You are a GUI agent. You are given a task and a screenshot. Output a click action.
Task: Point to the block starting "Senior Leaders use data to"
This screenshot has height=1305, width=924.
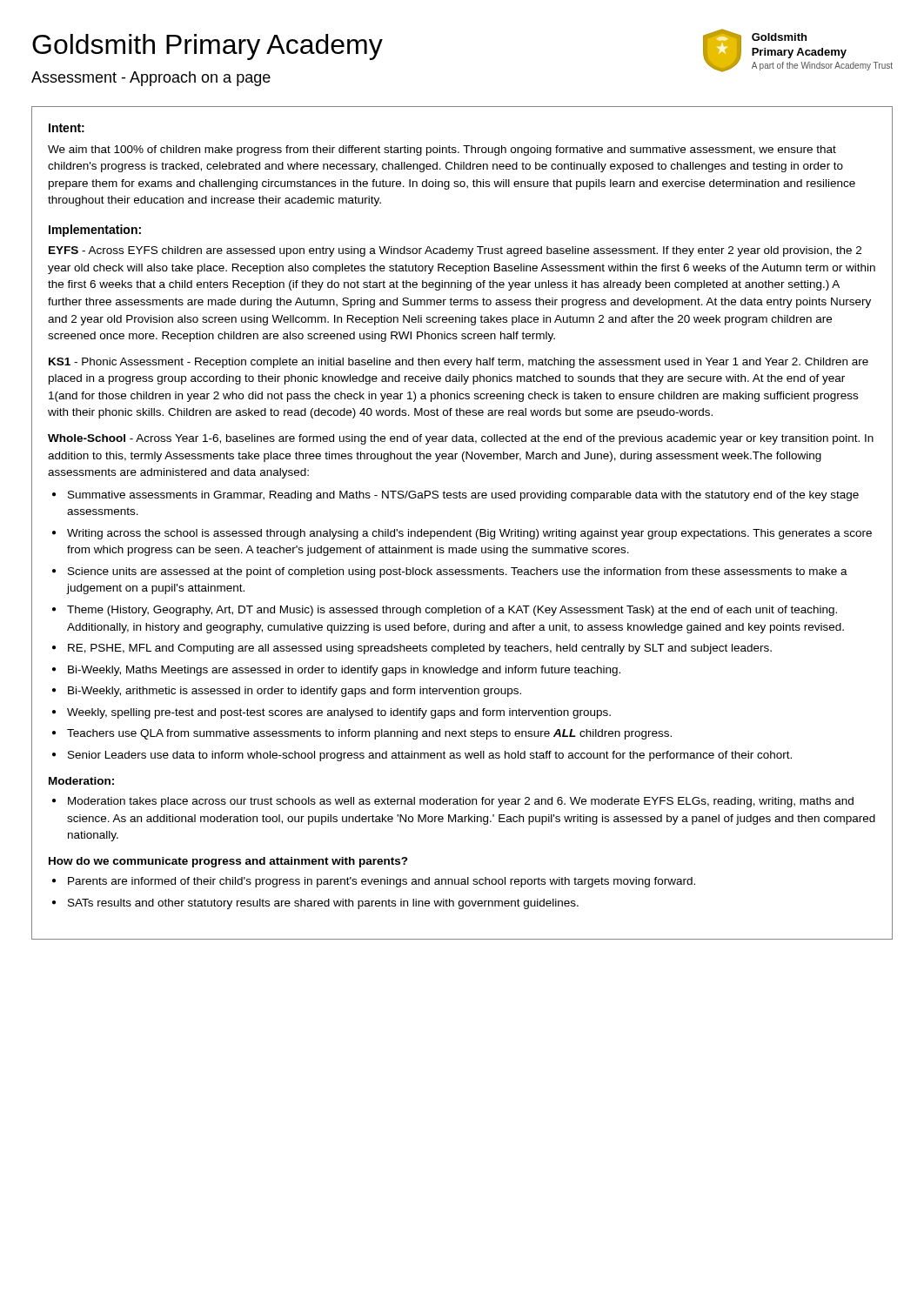(x=430, y=755)
